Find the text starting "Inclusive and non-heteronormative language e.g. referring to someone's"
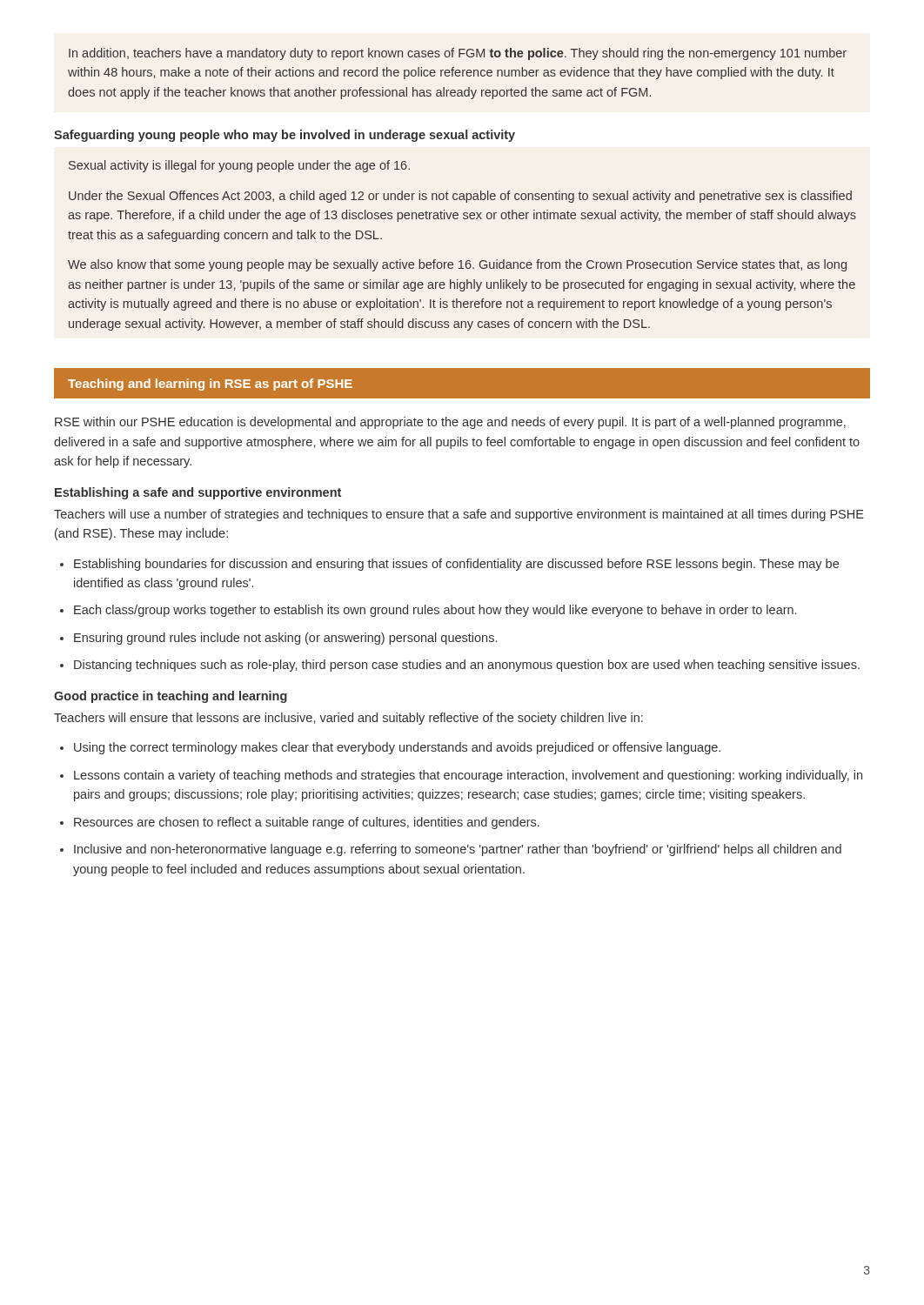 coord(457,859)
